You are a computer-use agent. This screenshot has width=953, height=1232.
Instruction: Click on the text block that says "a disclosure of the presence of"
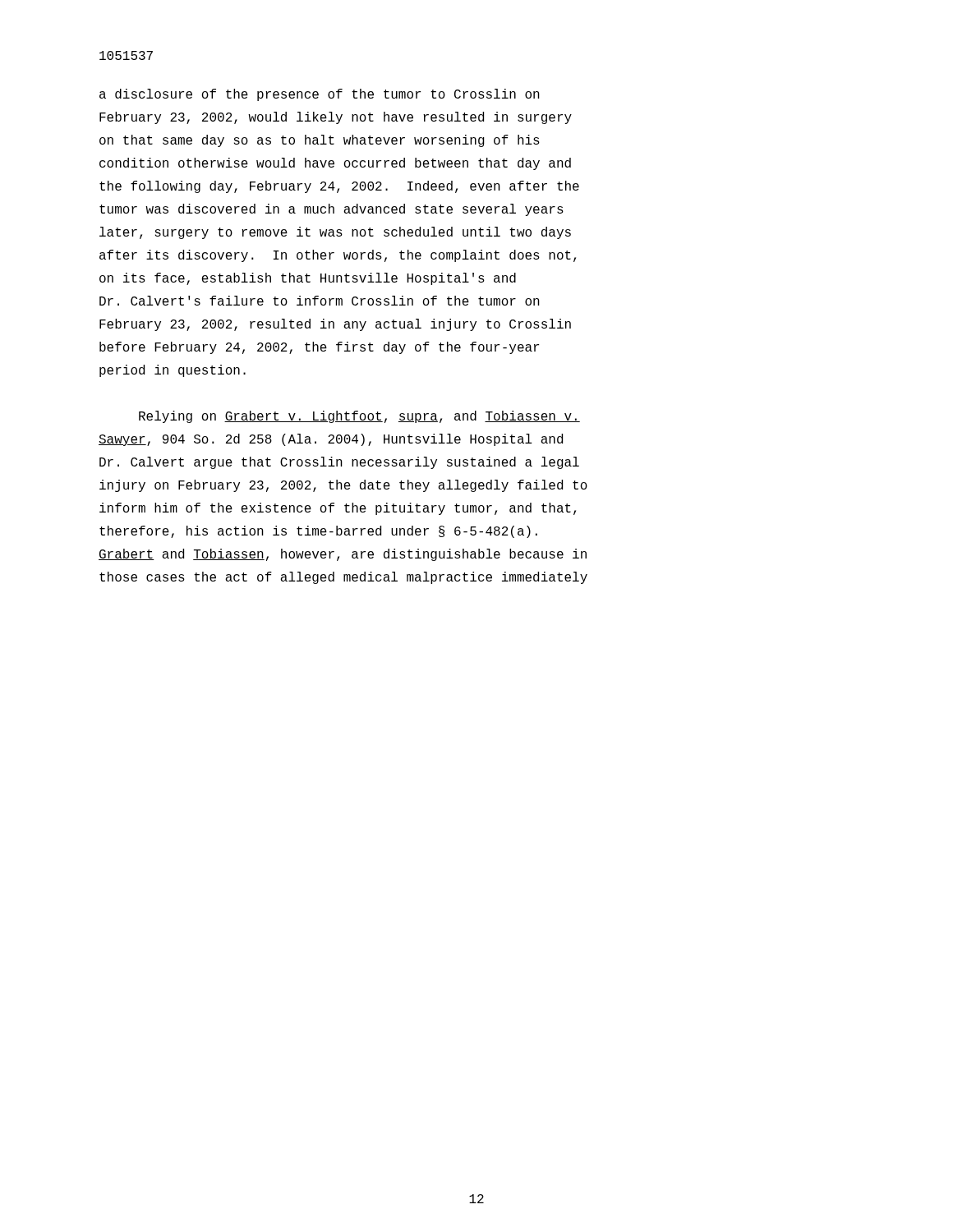(339, 233)
